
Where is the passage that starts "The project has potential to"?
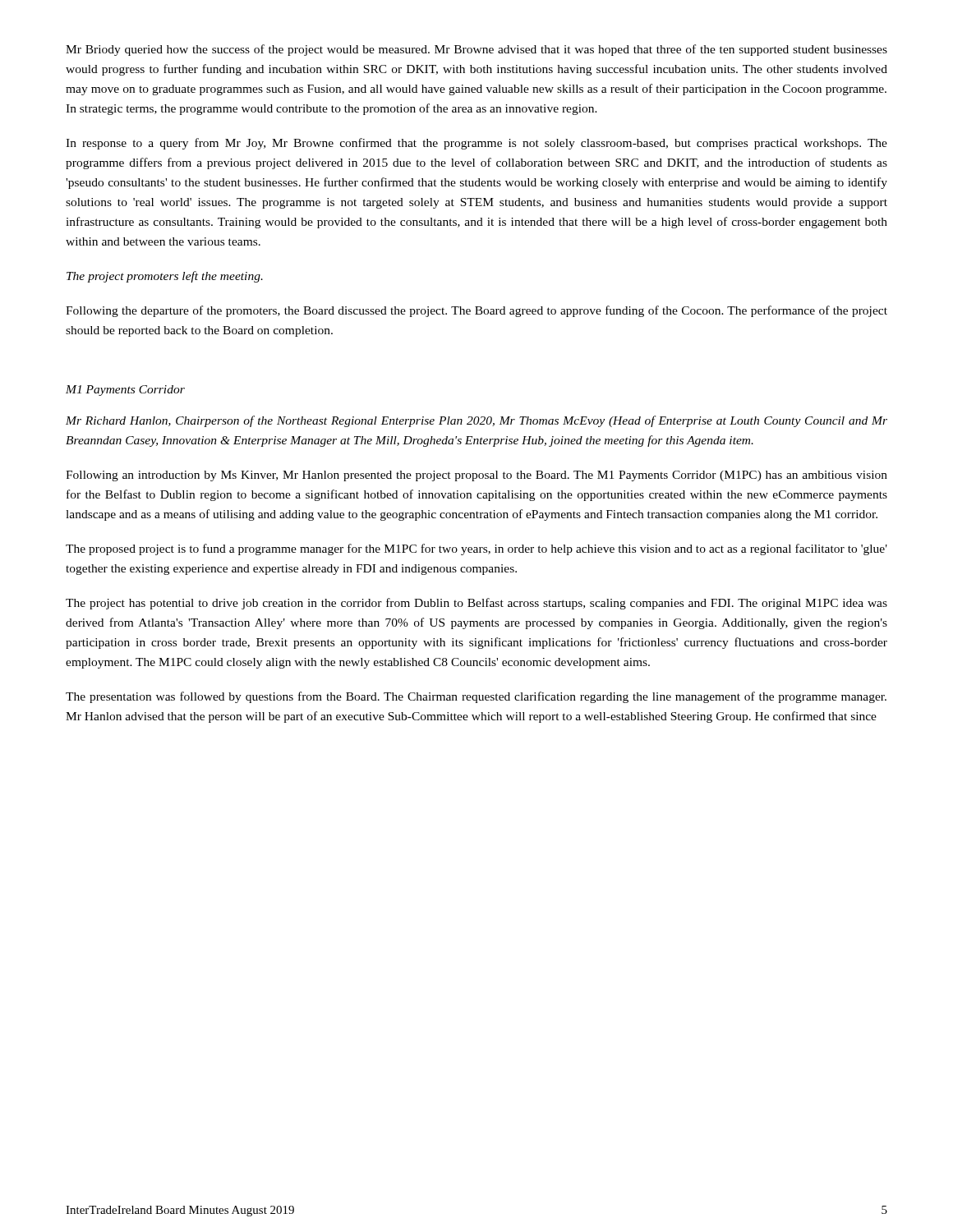click(476, 632)
